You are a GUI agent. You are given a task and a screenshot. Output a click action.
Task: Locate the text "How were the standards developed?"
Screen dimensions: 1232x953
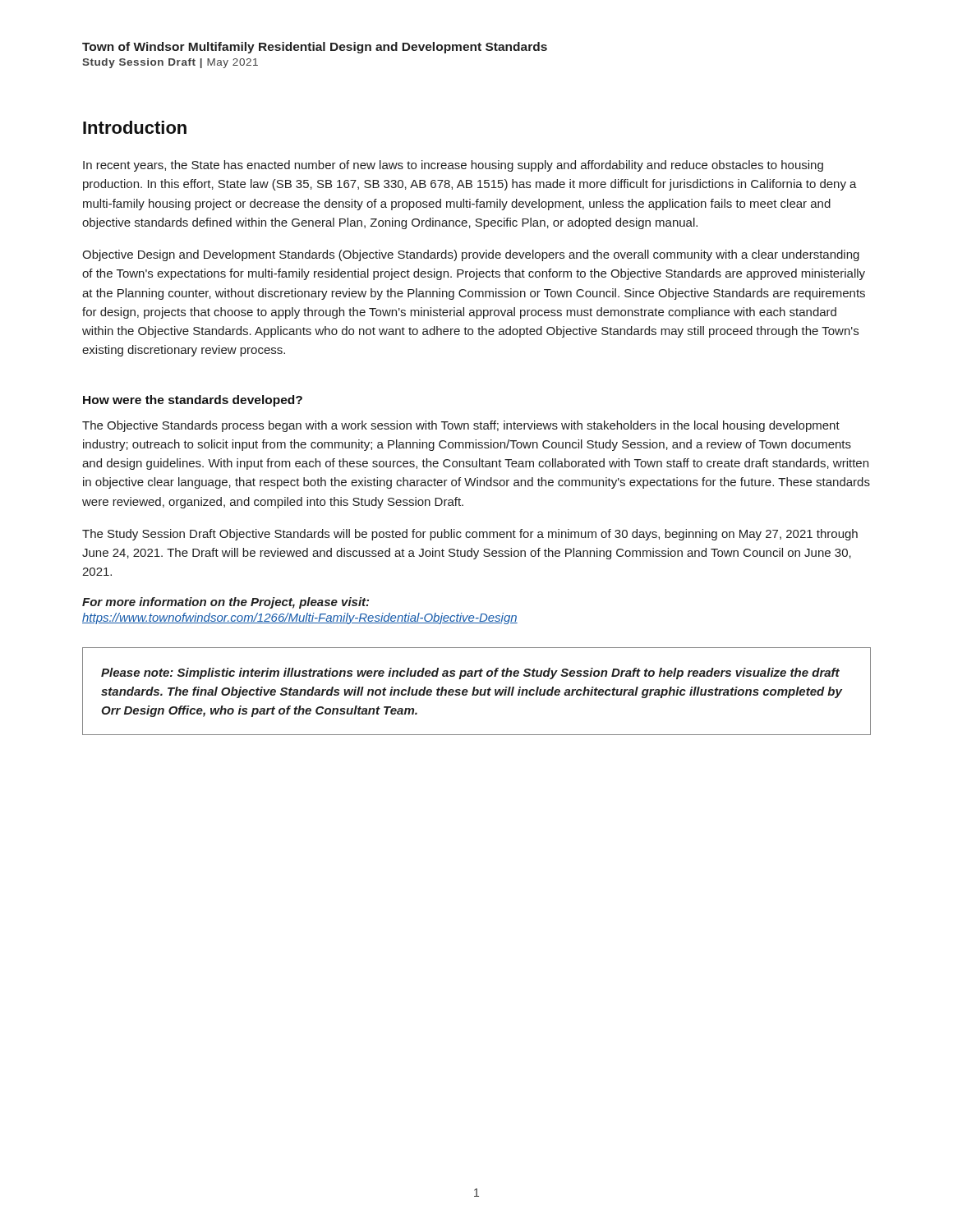[193, 400]
